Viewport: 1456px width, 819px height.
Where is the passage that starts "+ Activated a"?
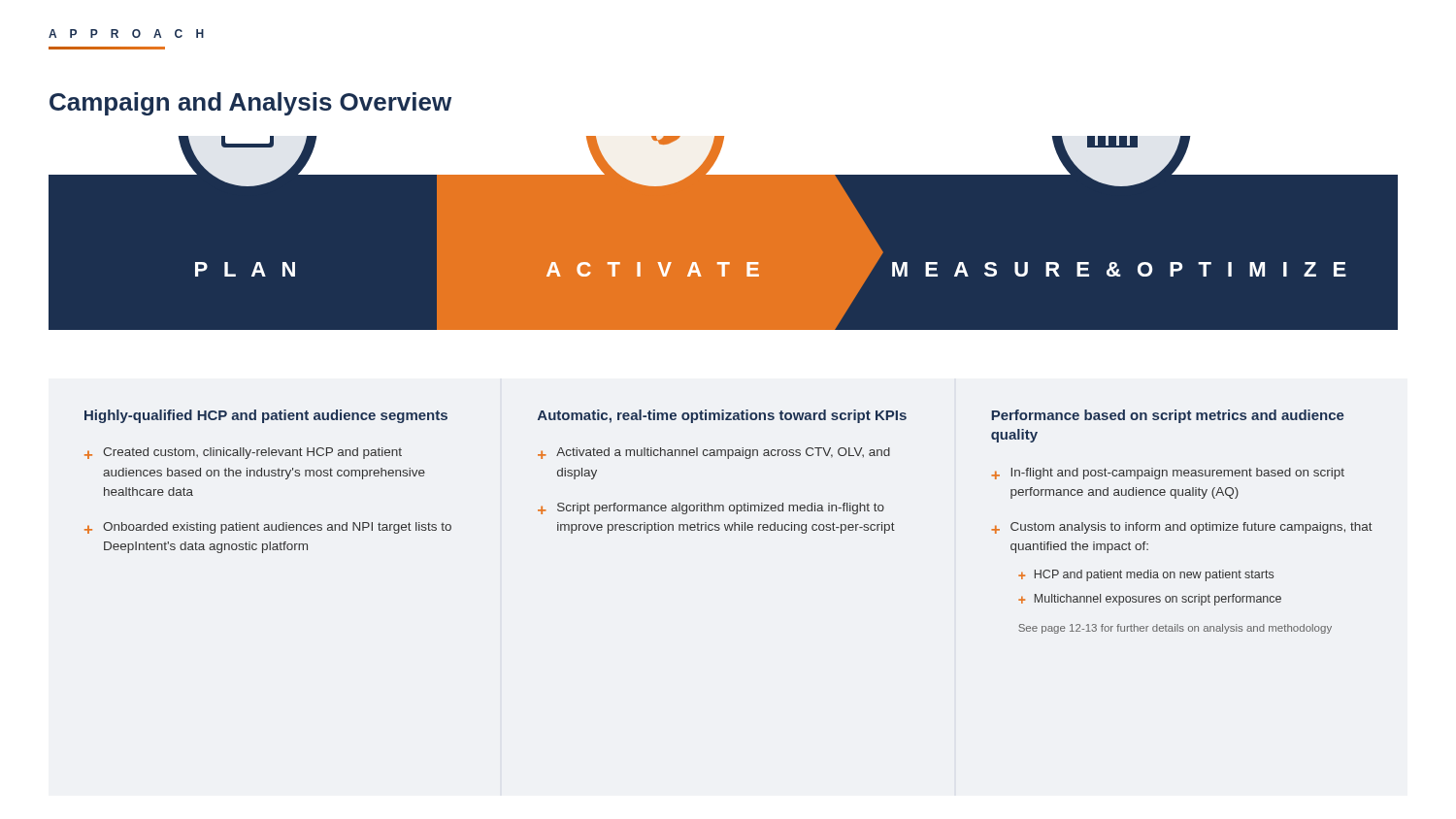point(728,462)
